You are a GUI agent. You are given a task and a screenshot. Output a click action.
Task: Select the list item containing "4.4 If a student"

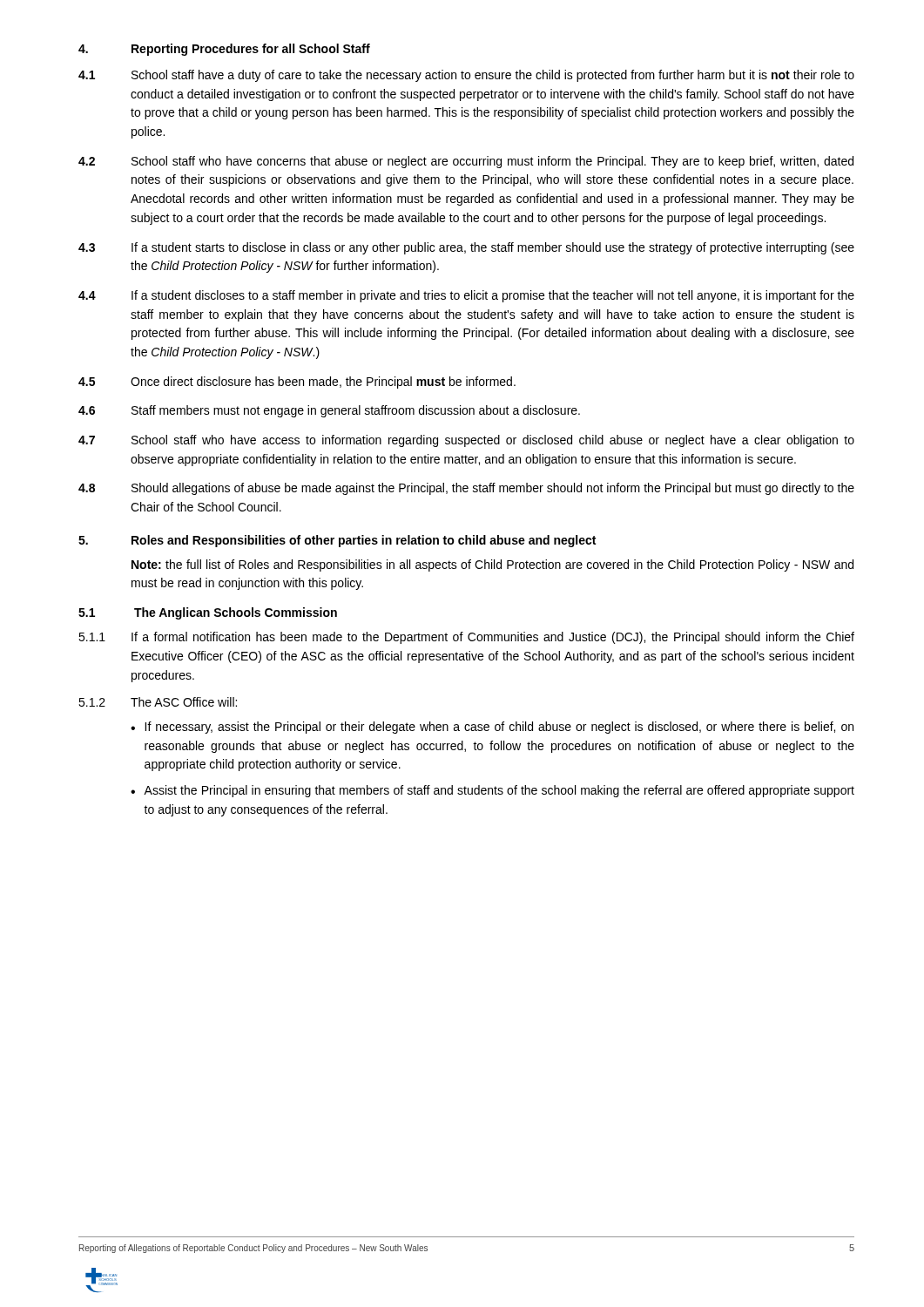pos(466,324)
